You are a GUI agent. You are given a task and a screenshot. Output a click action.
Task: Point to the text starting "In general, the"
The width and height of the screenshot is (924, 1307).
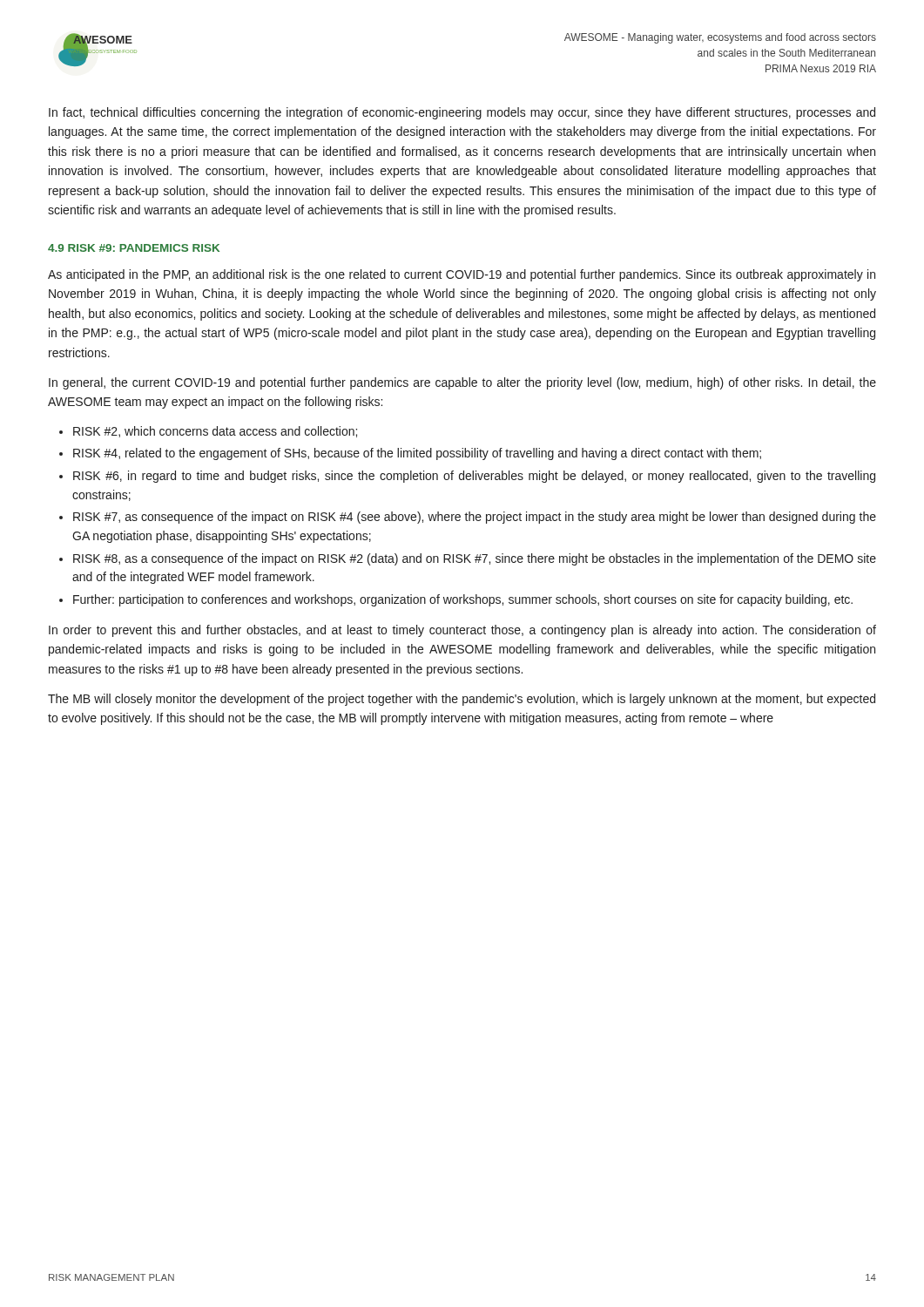tap(462, 392)
